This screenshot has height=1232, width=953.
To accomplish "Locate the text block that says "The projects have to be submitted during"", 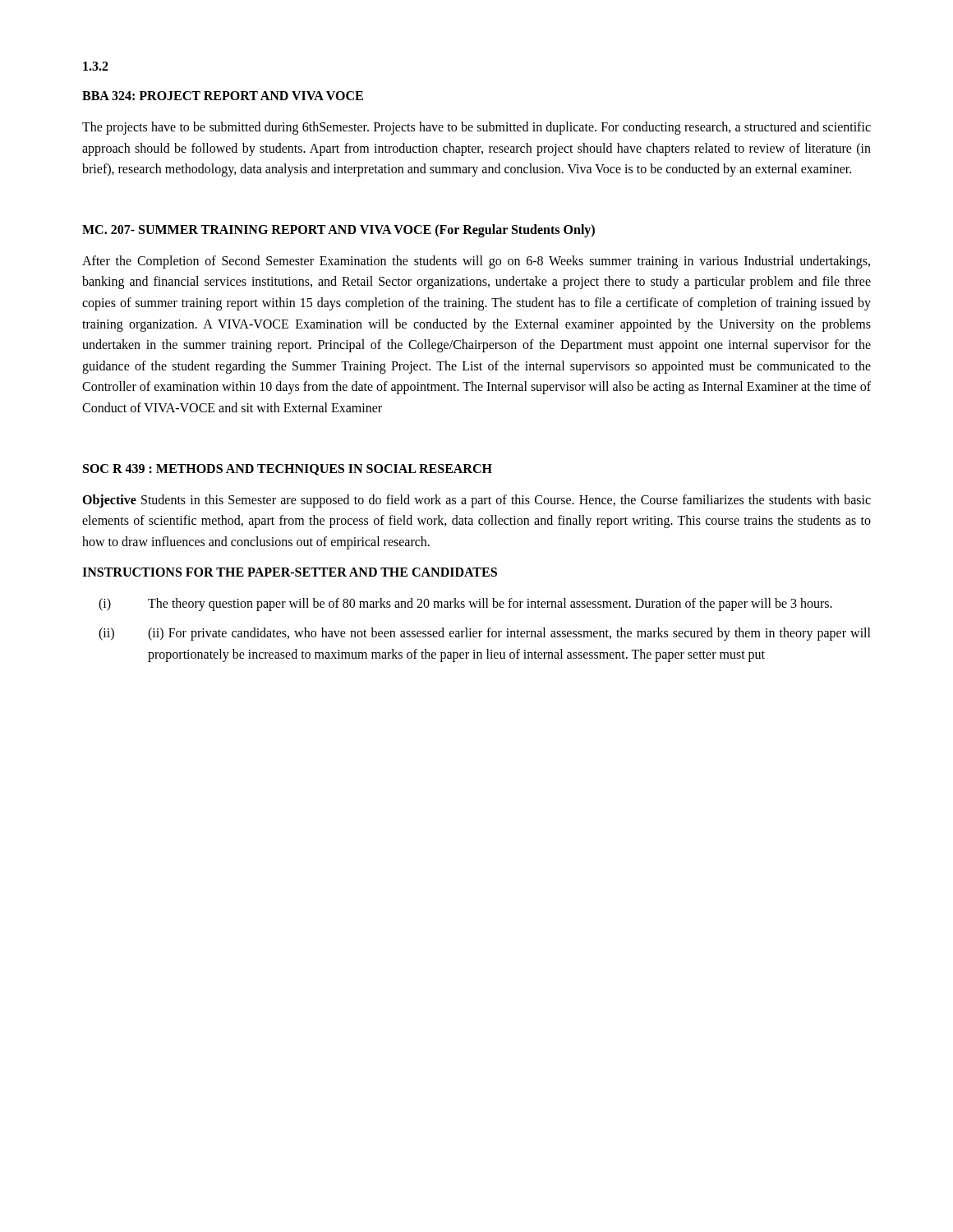I will pos(476,148).
